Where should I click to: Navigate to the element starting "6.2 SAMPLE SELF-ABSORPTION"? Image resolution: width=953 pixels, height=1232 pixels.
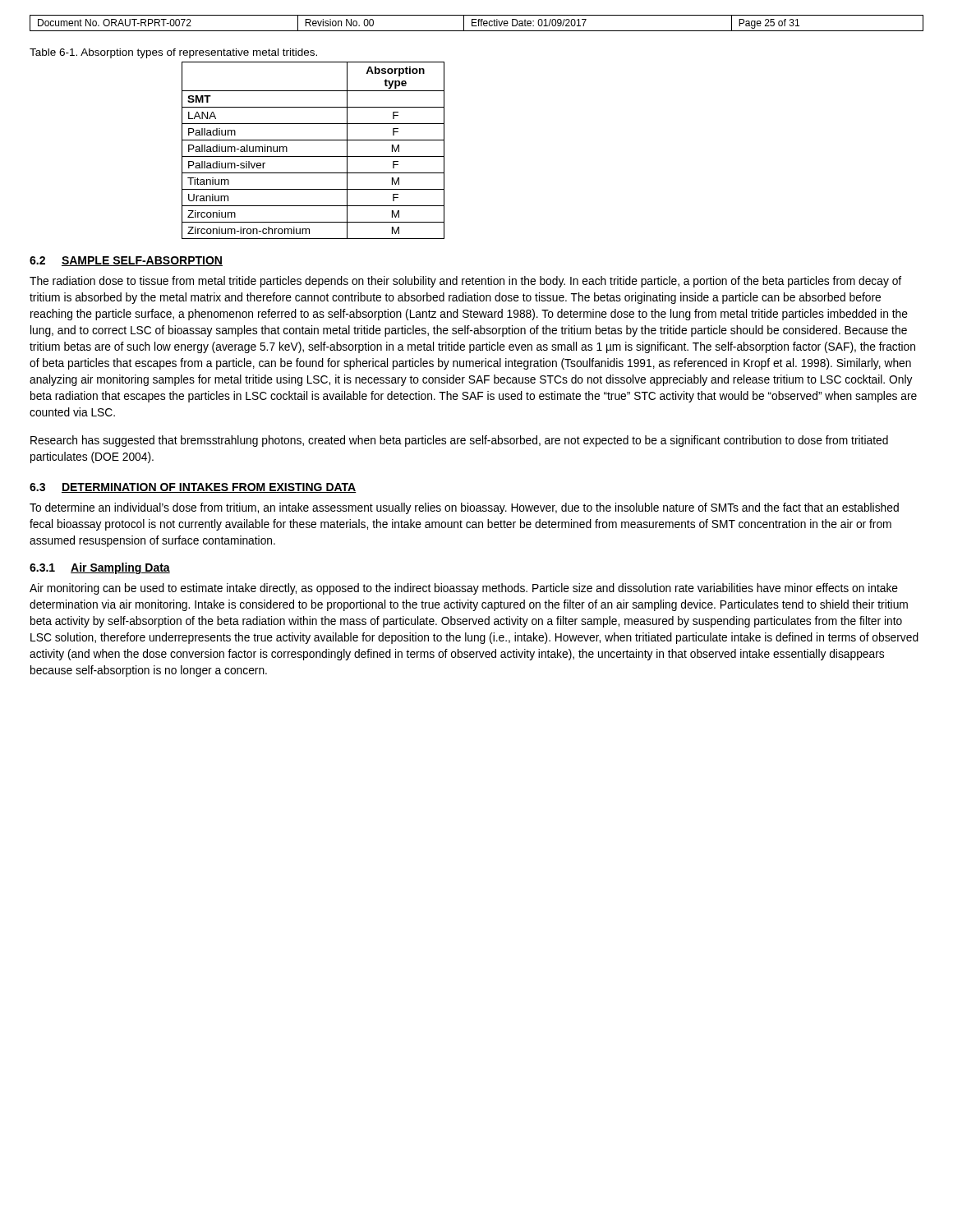coord(126,260)
